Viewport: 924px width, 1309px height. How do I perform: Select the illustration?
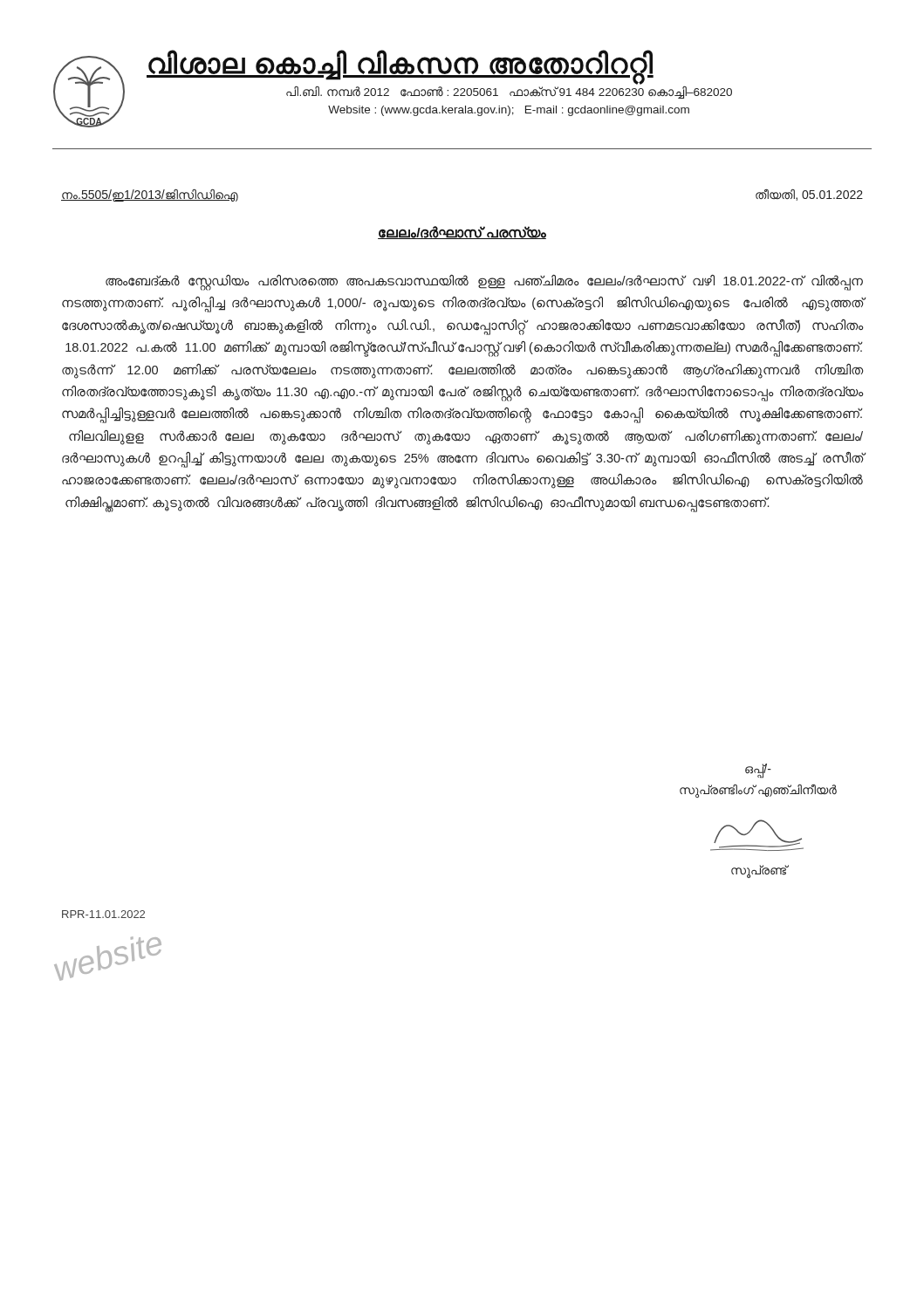tap(135, 969)
